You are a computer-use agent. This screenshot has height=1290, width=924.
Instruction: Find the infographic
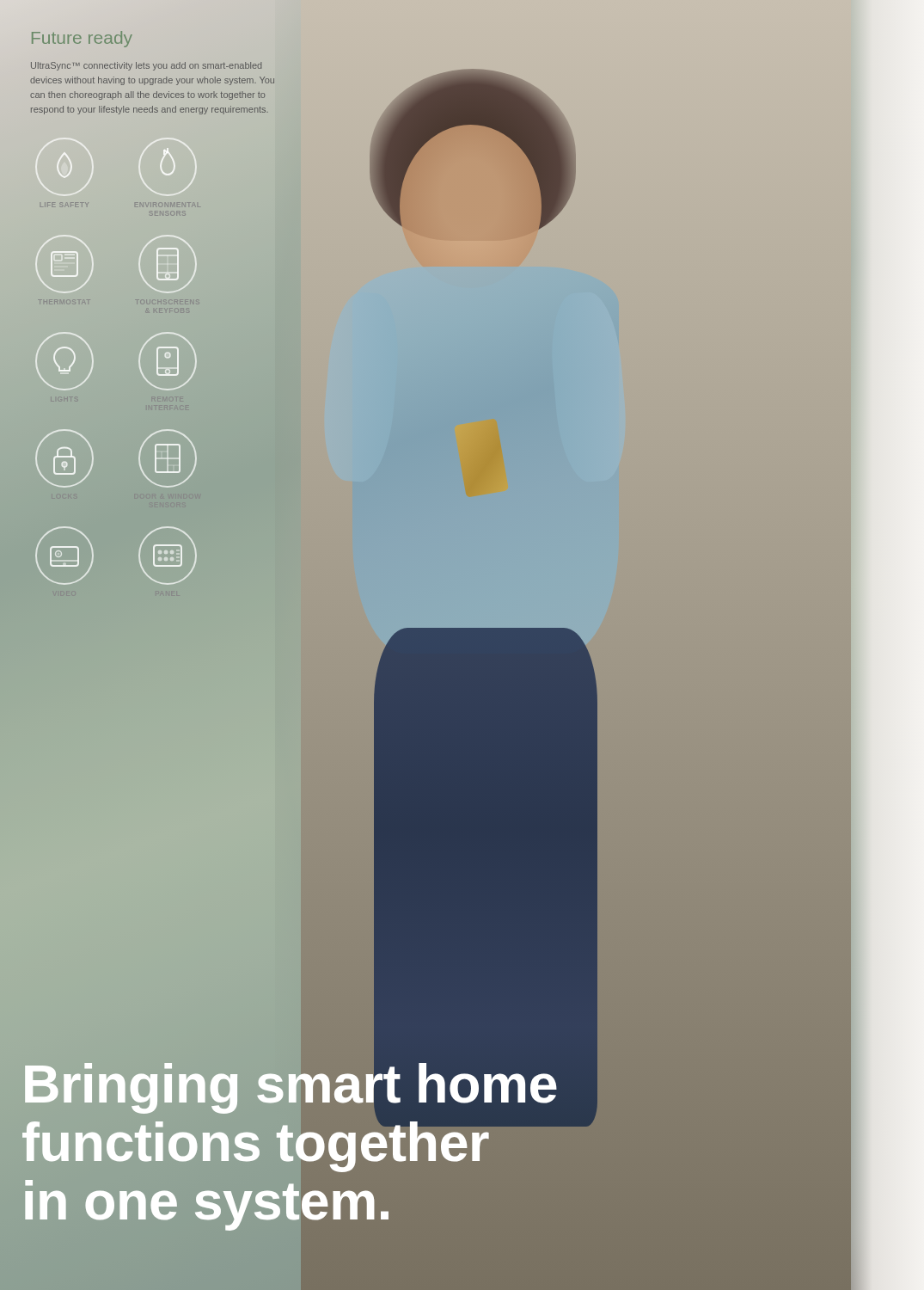click(x=168, y=374)
